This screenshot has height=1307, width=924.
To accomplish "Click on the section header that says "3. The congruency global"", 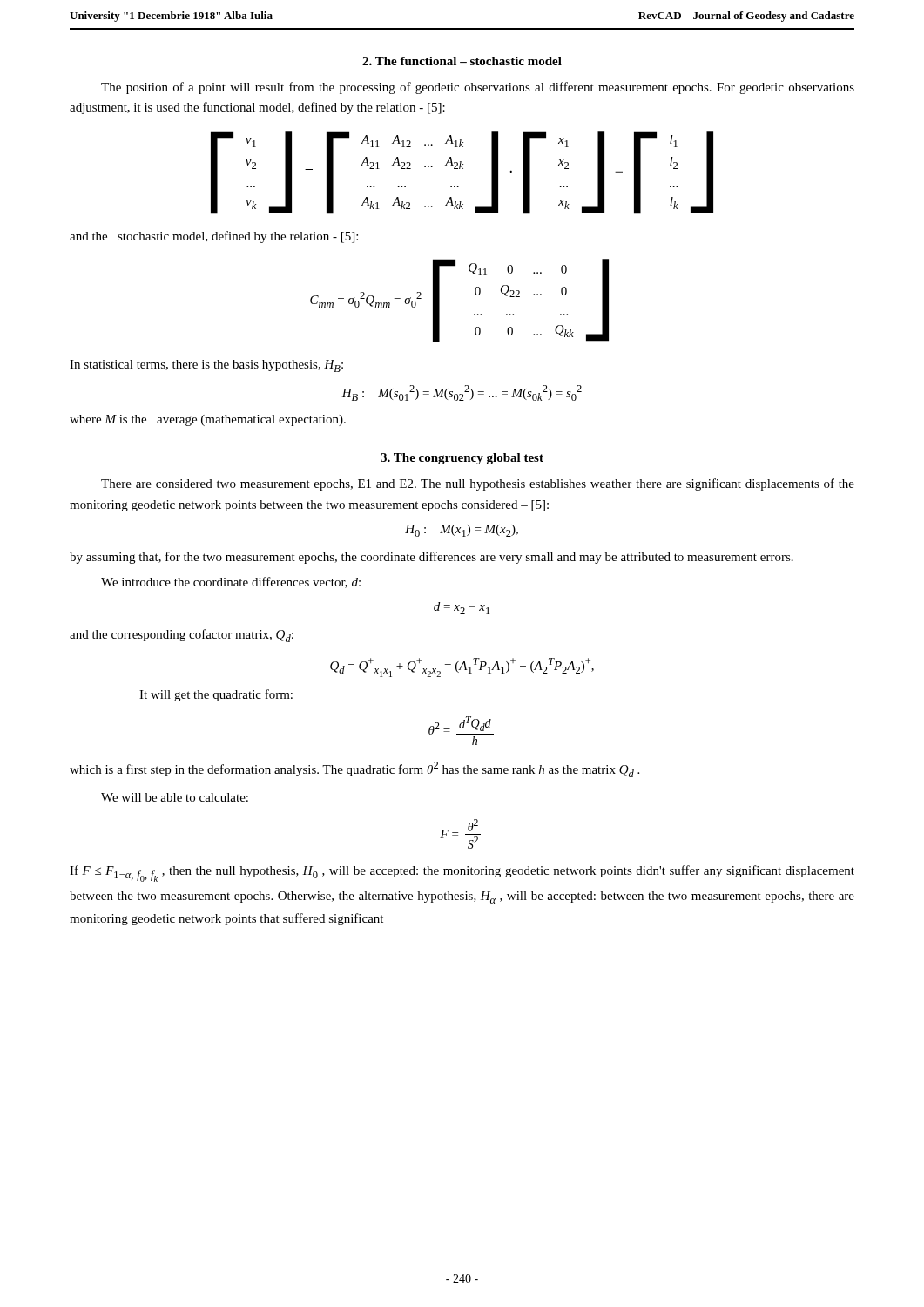I will click(462, 458).
